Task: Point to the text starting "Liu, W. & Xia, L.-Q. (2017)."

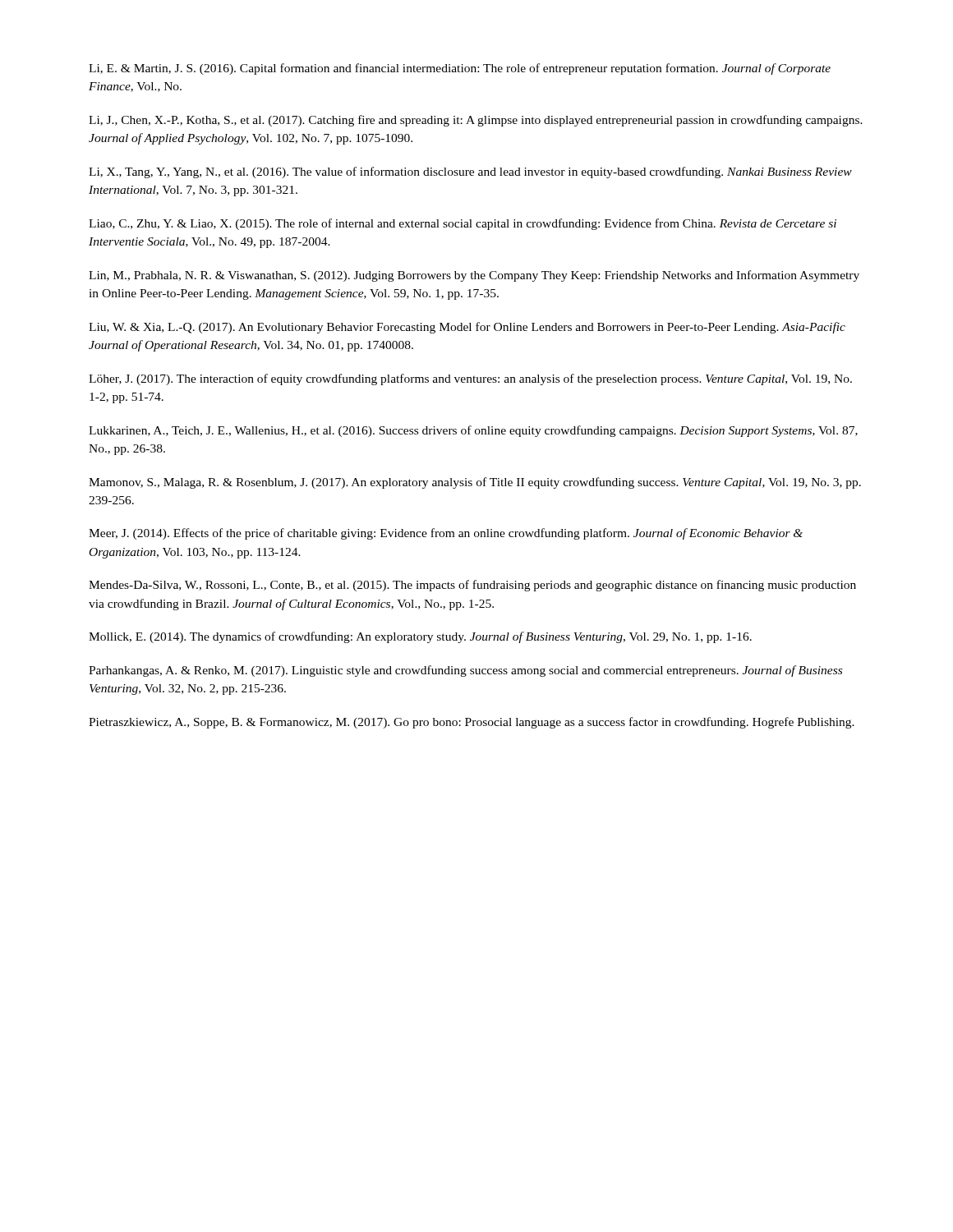Action: tap(467, 335)
